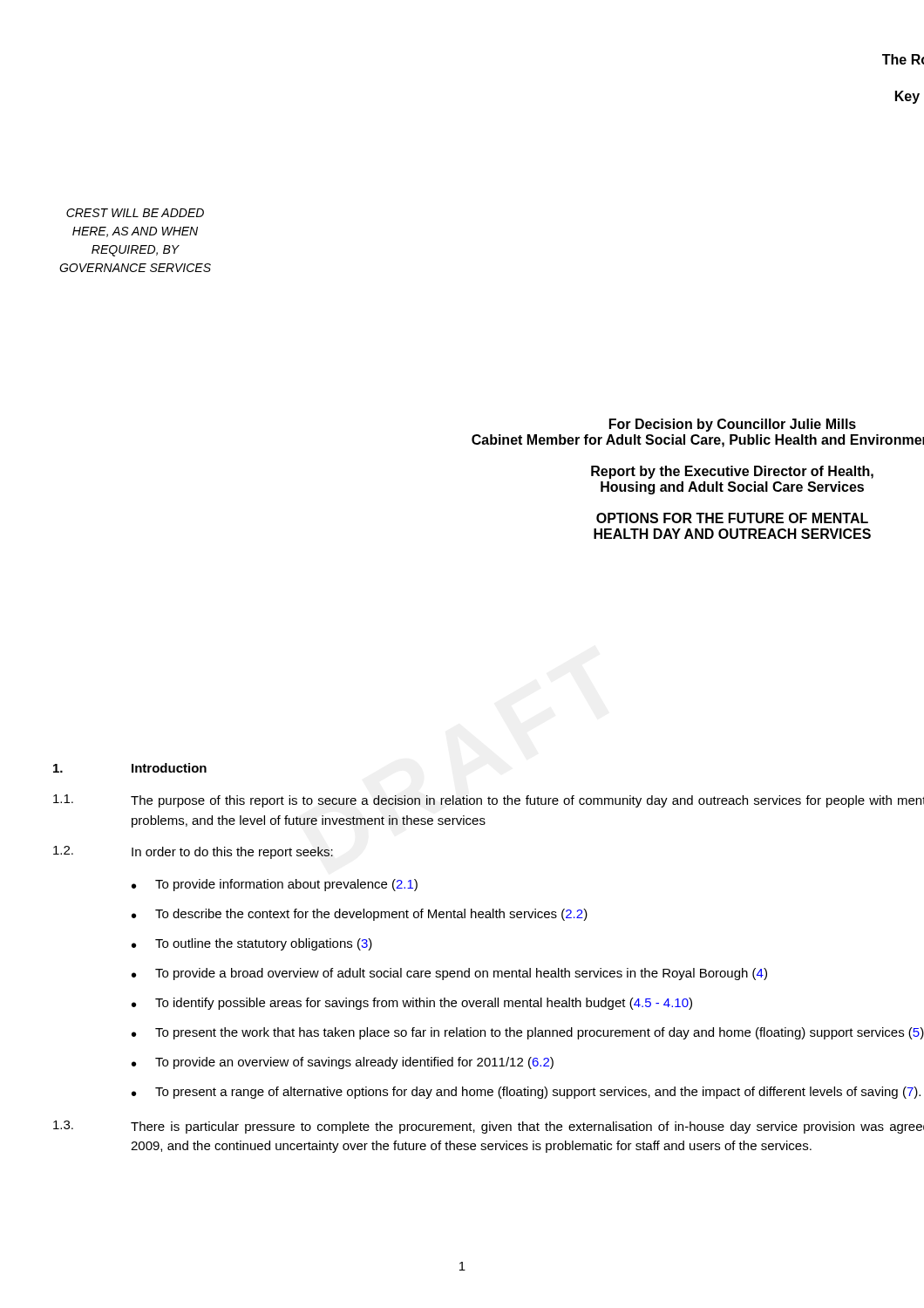Locate the section header that reads "1. Introduction"

[130, 768]
